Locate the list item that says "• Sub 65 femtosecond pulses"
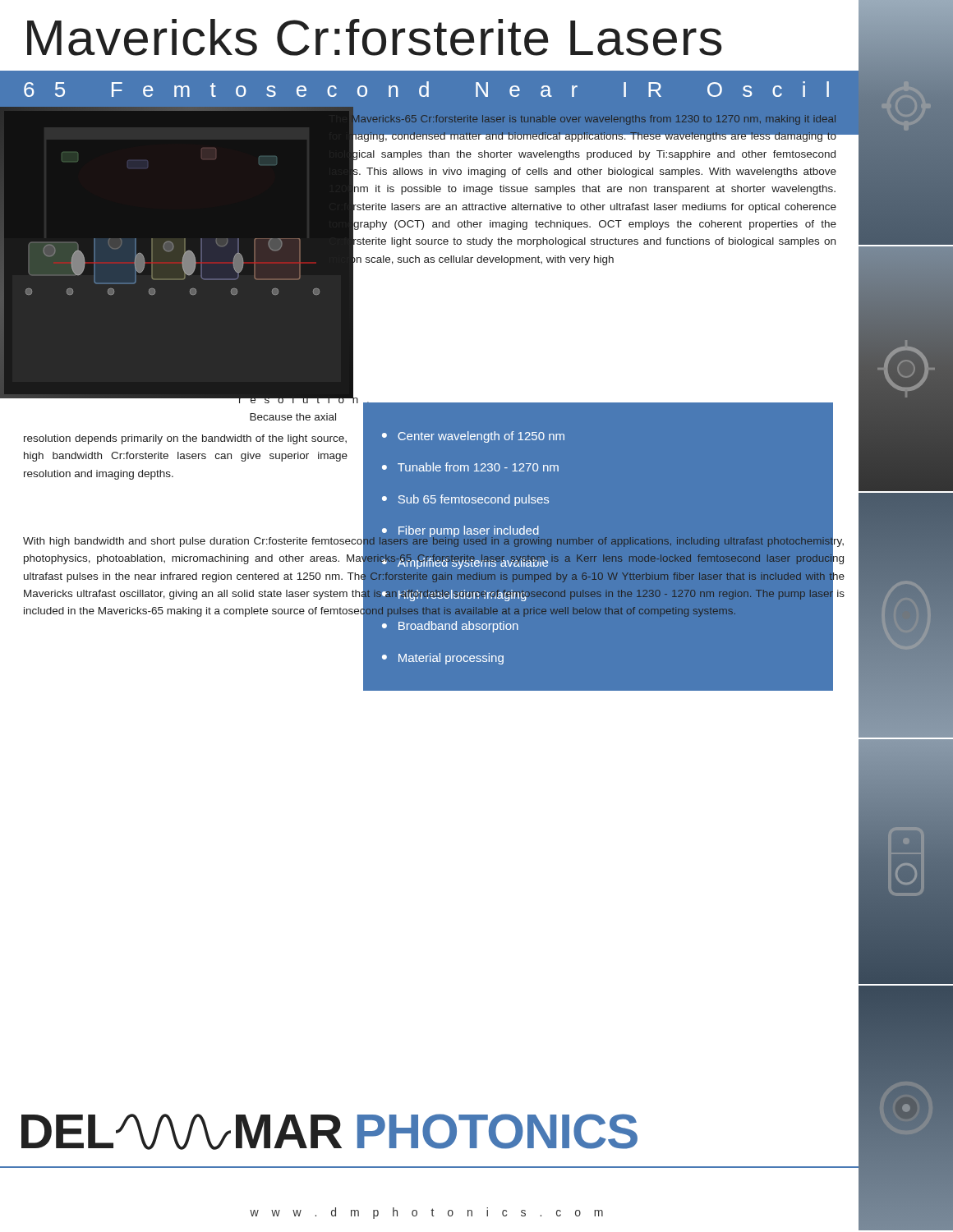The image size is (953, 1232). point(465,499)
